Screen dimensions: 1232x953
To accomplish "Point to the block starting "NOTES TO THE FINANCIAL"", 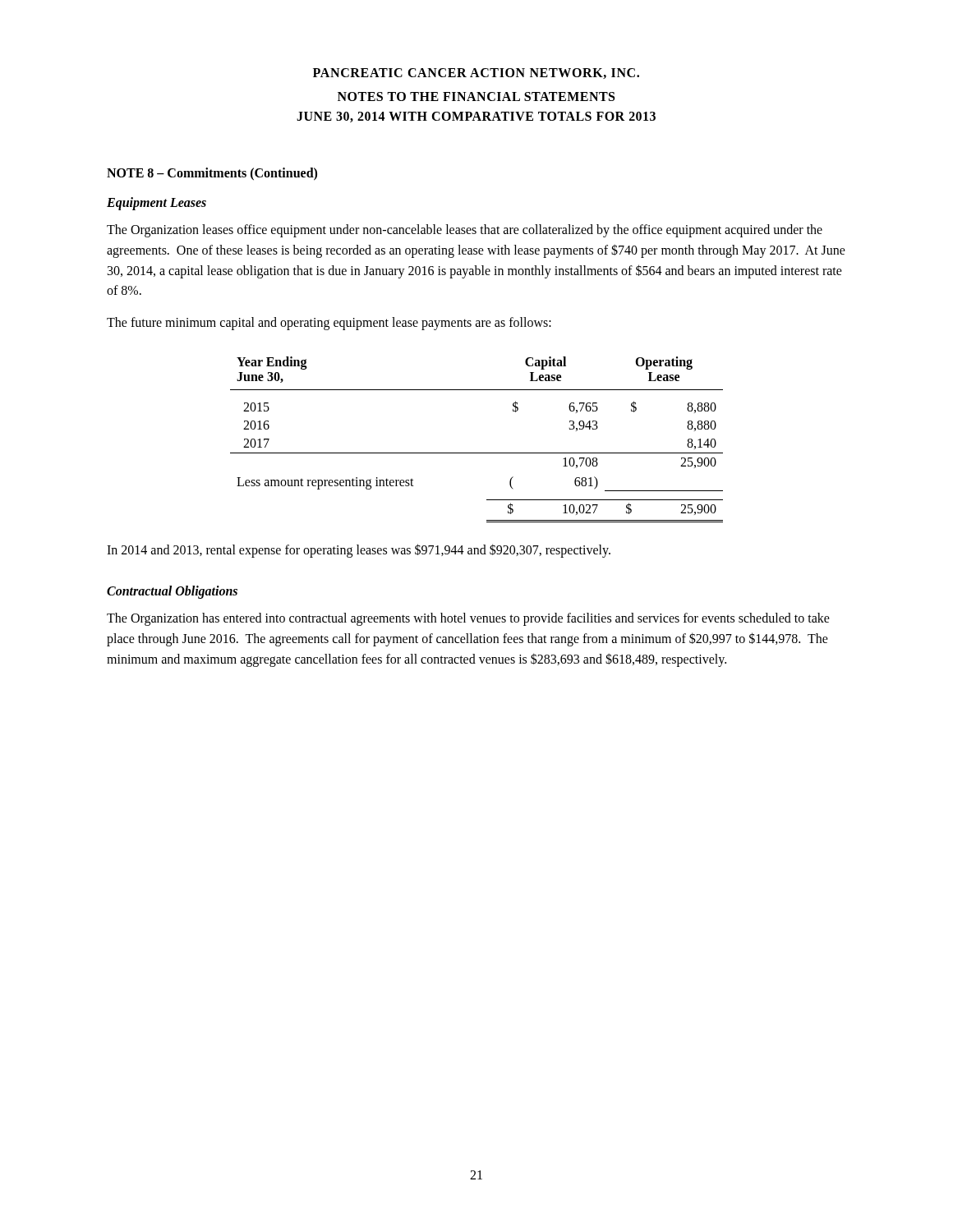I will 476,106.
